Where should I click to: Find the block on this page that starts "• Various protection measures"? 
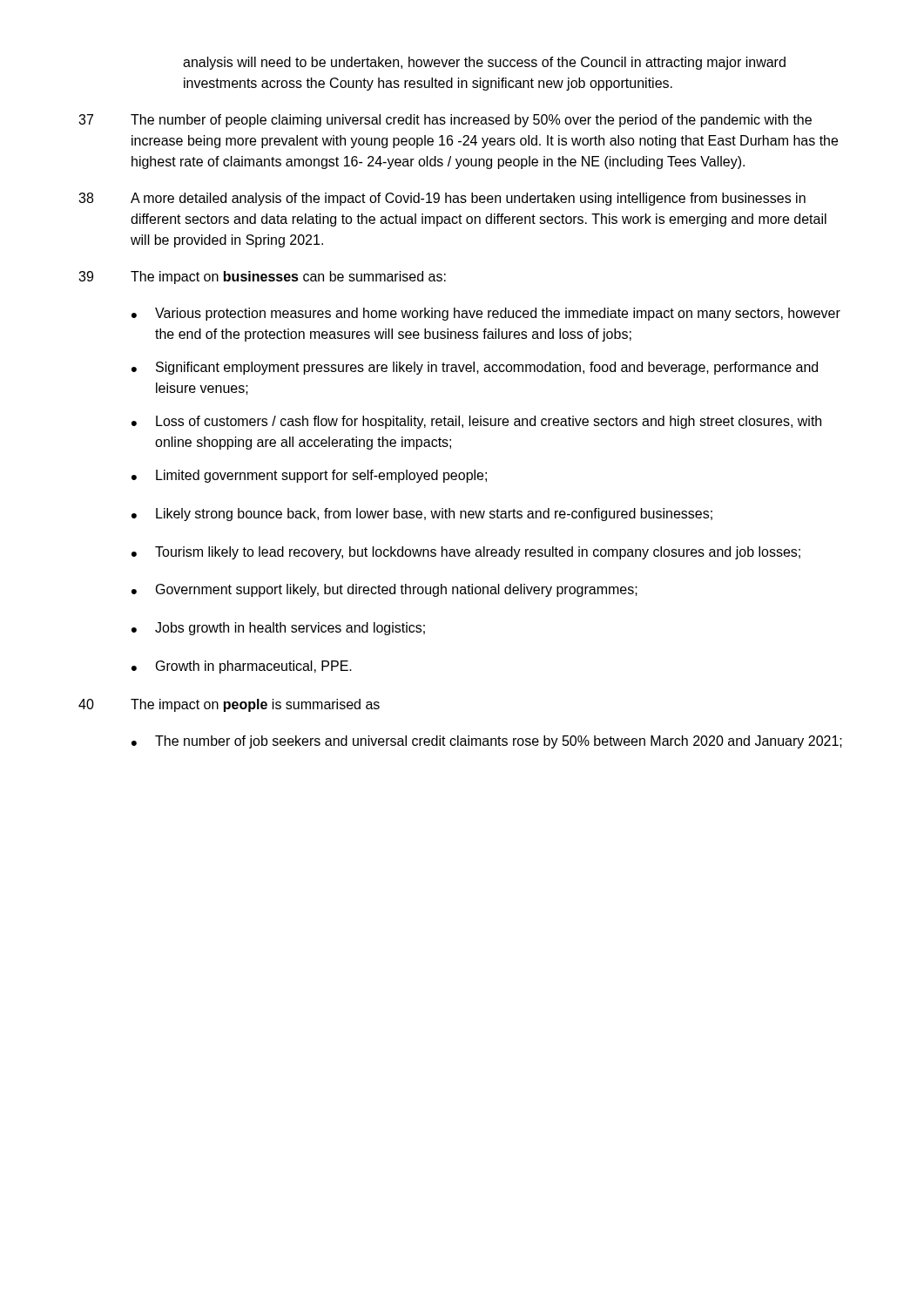tap(488, 324)
